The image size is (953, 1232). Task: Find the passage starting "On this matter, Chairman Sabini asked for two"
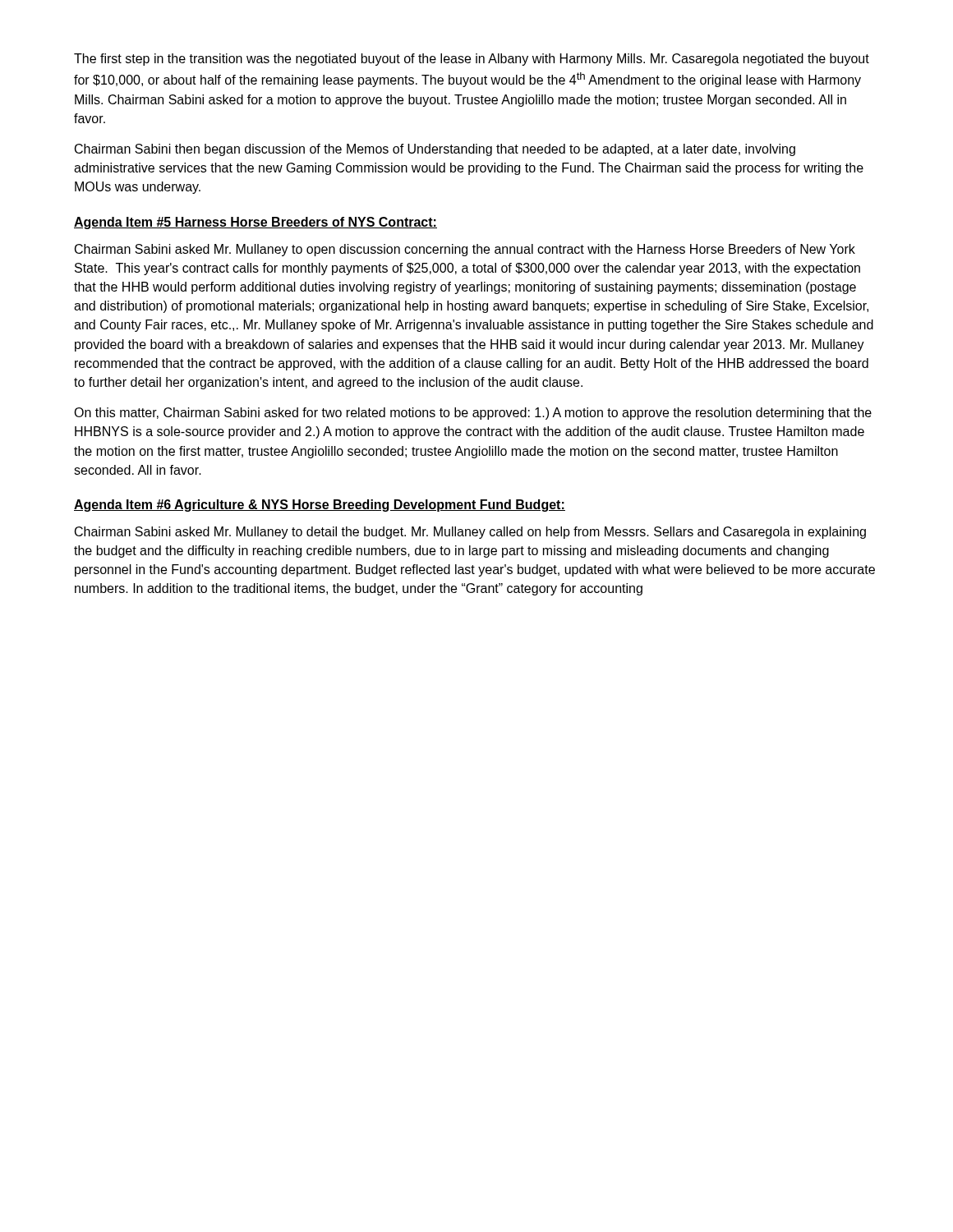tap(473, 441)
